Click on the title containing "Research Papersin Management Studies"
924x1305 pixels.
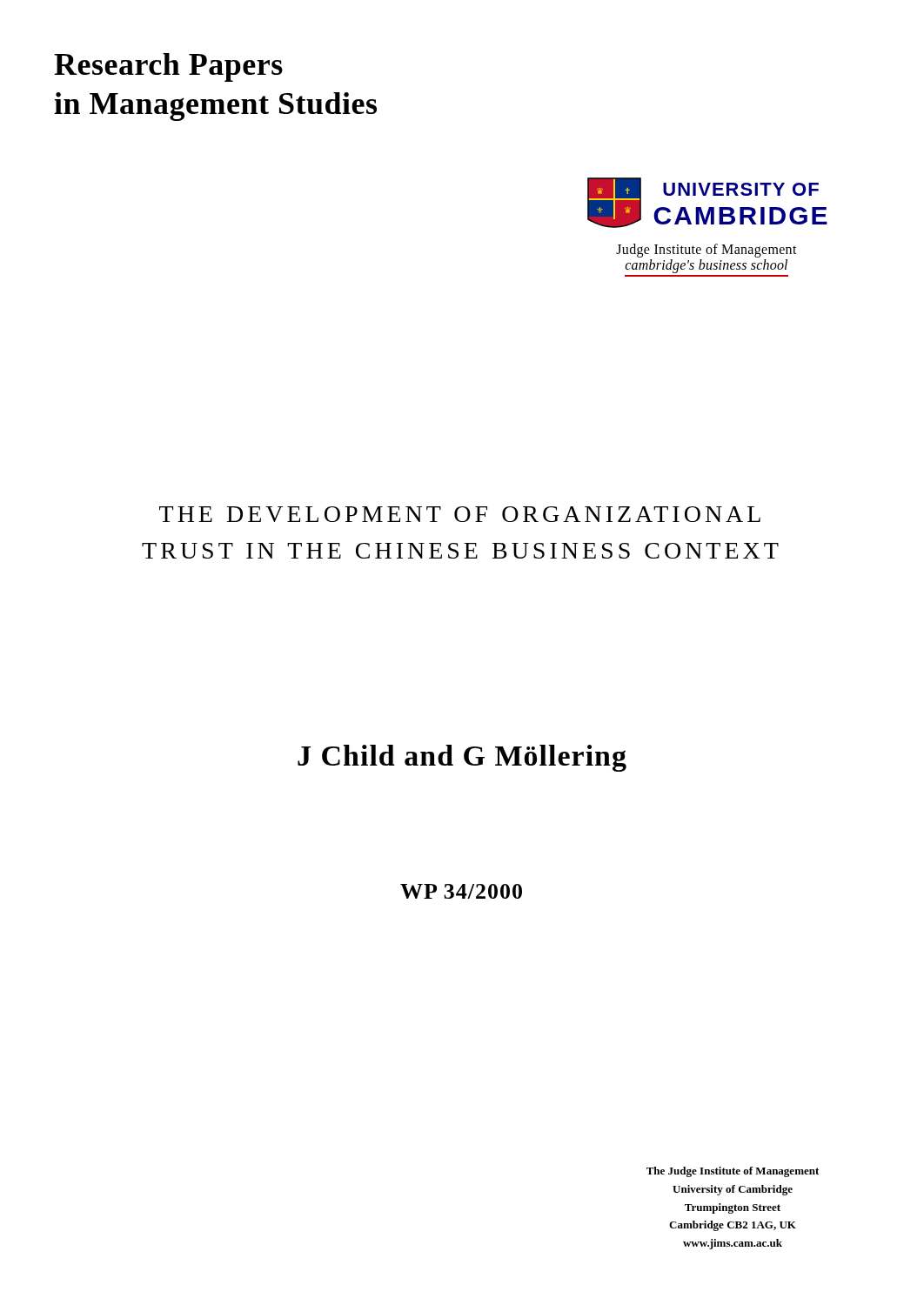pos(263,84)
